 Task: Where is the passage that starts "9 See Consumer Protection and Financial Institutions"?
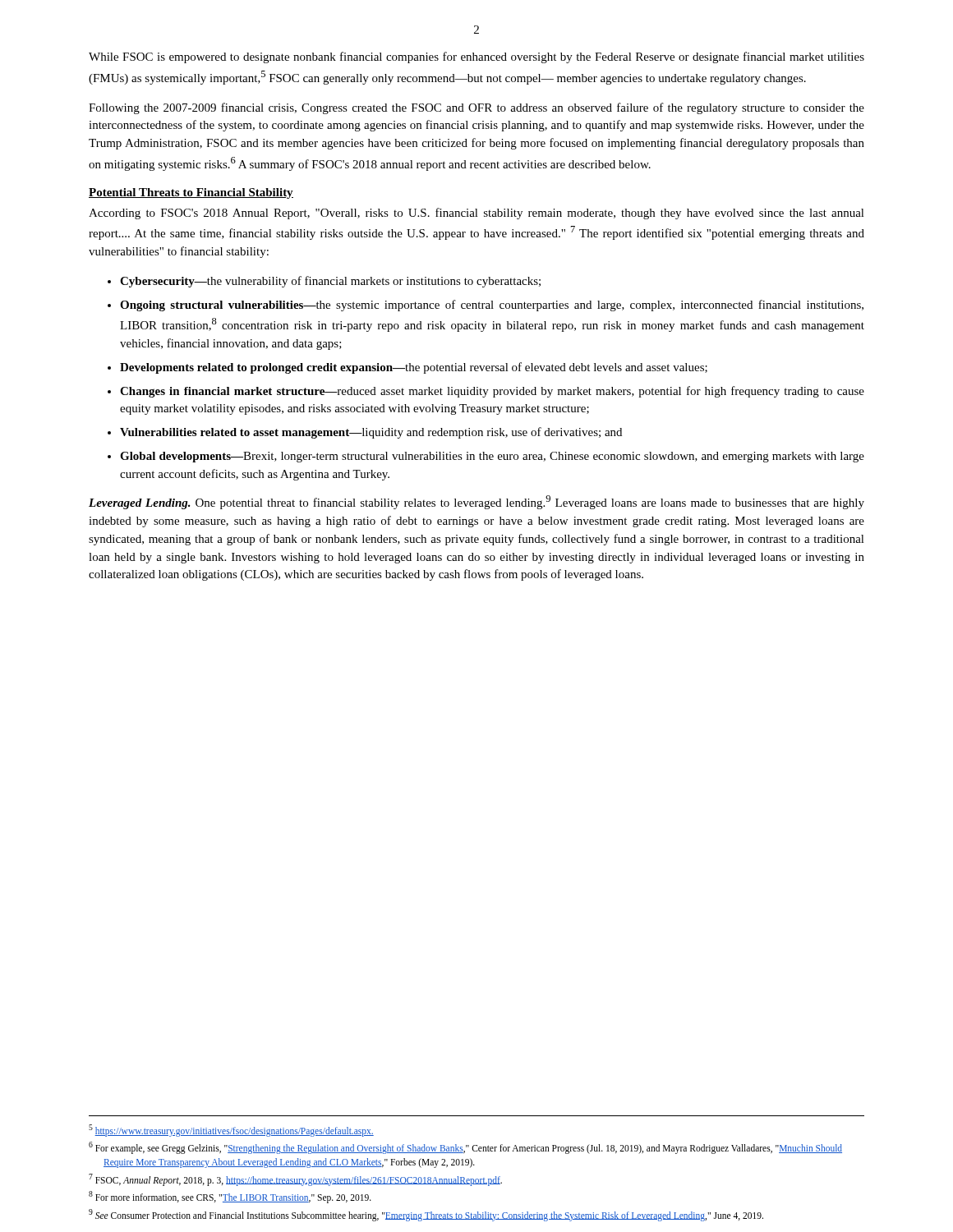(x=476, y=1214)
